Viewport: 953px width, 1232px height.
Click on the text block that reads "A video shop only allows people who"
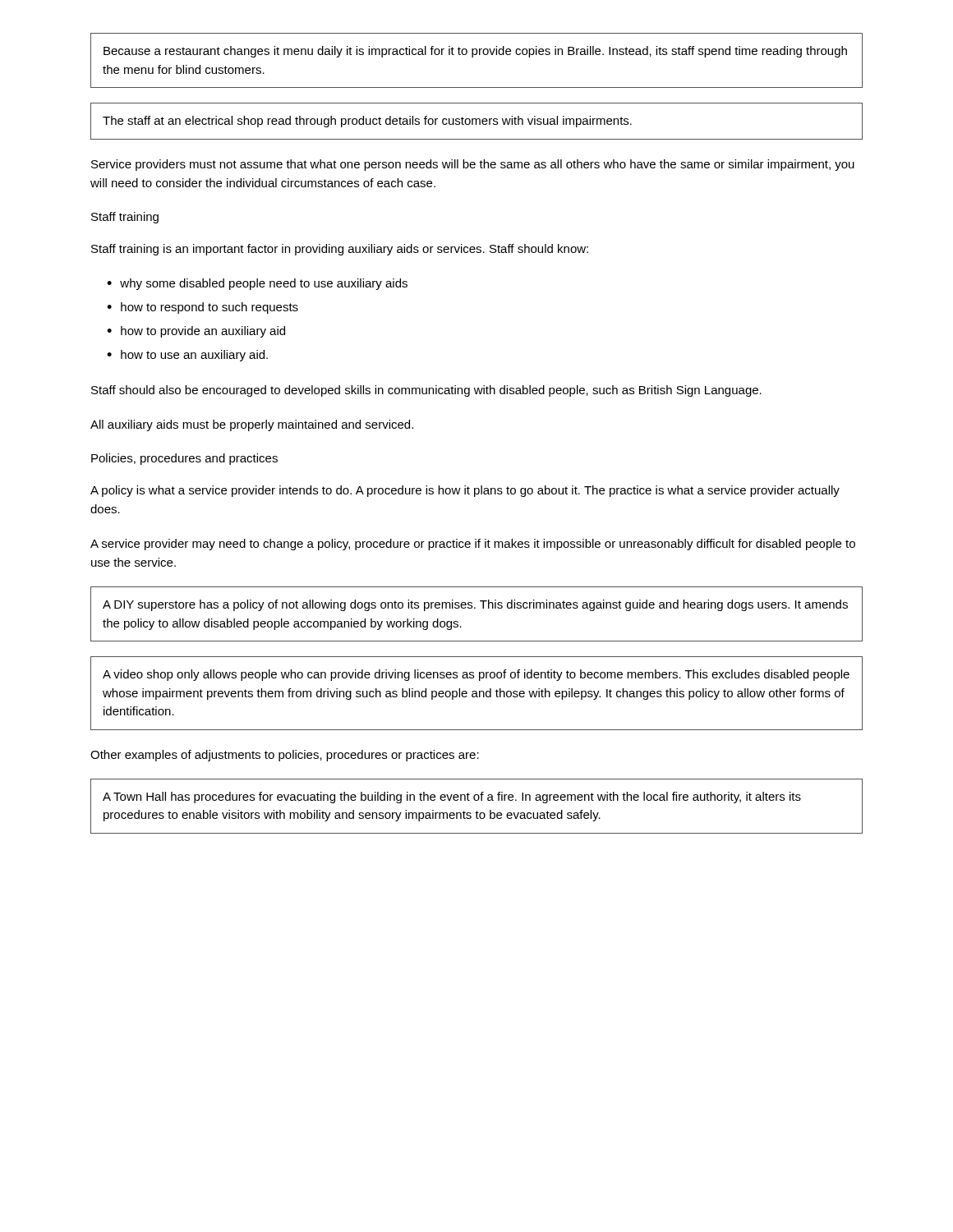click(x=476, y=692)
